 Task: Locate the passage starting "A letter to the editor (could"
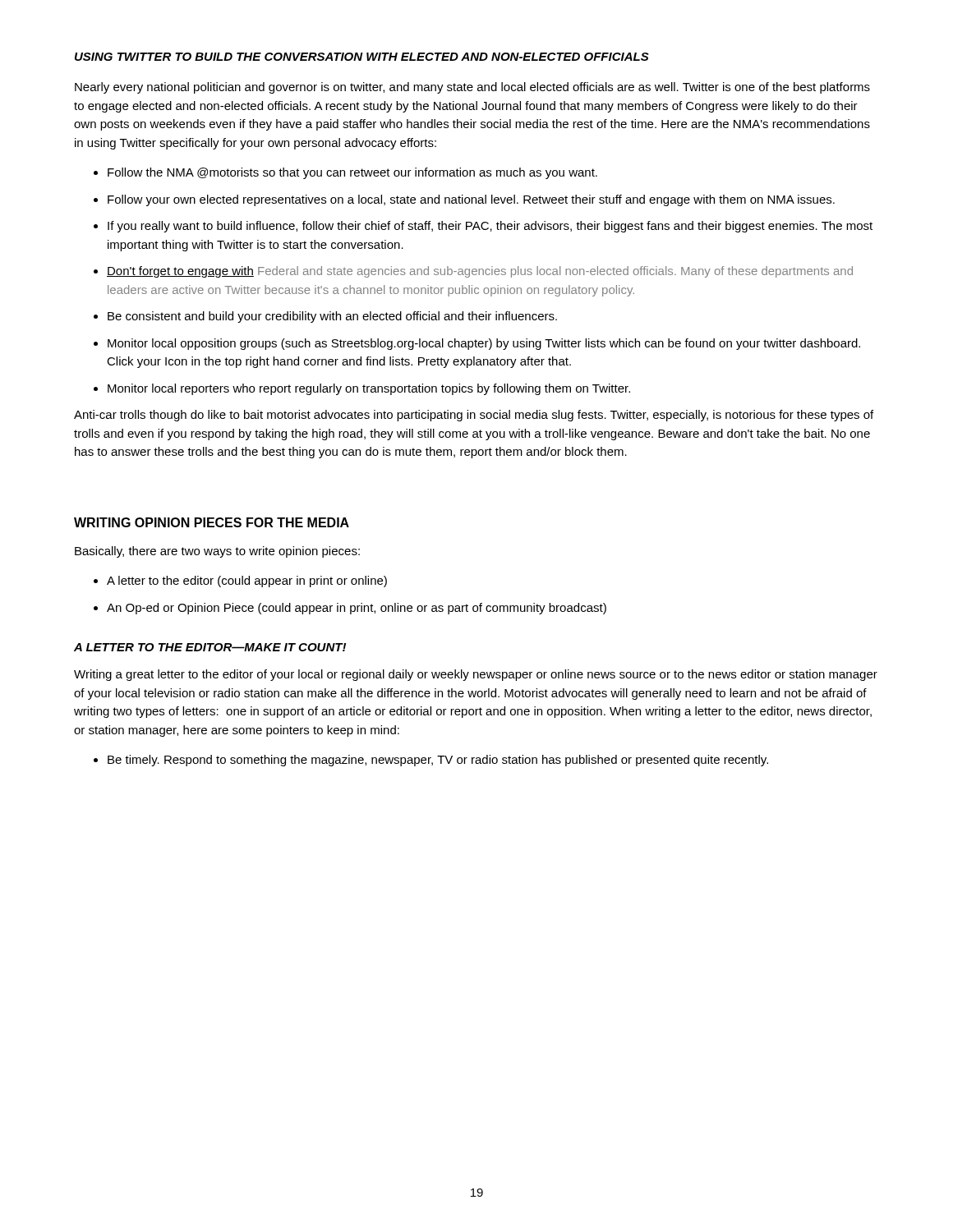(x=247, y=580)
